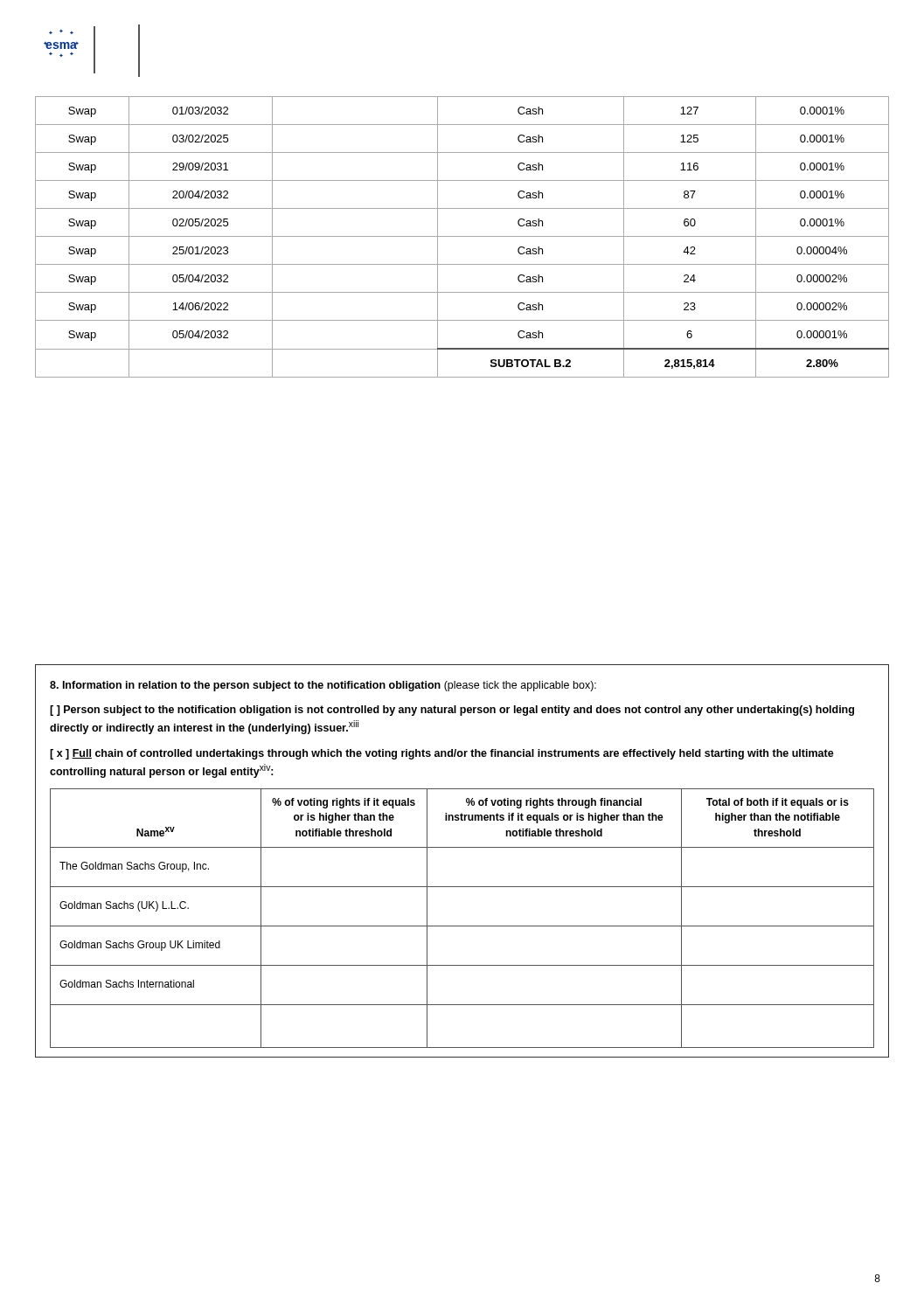Locate the text block starting "Information in relation to the"
This screenshot has width=924, height=1311.
point(462,861)
